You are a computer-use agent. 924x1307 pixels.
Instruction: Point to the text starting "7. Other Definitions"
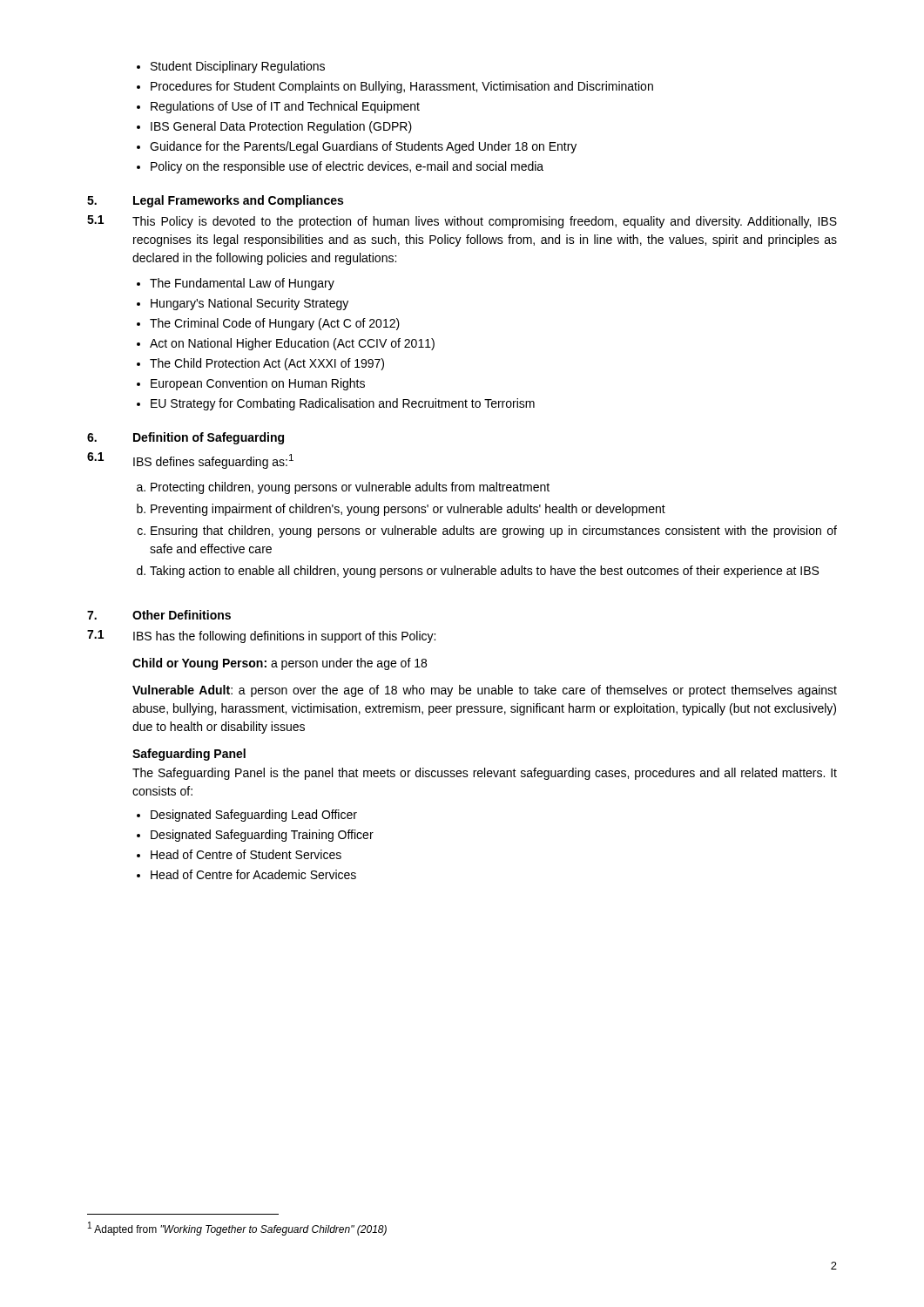click(159, 615)
